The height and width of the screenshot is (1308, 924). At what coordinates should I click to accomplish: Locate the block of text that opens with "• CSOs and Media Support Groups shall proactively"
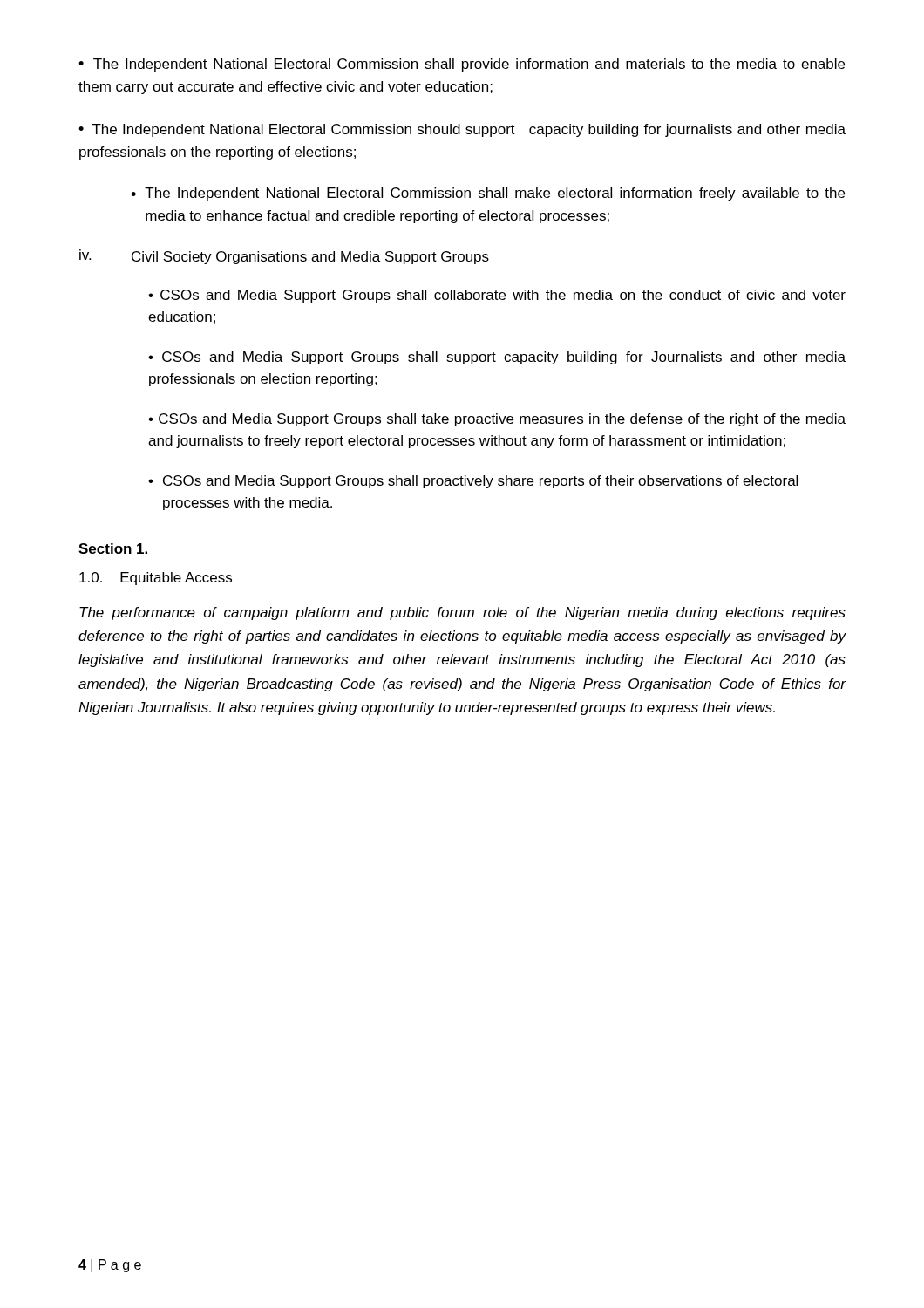[497, 492]
